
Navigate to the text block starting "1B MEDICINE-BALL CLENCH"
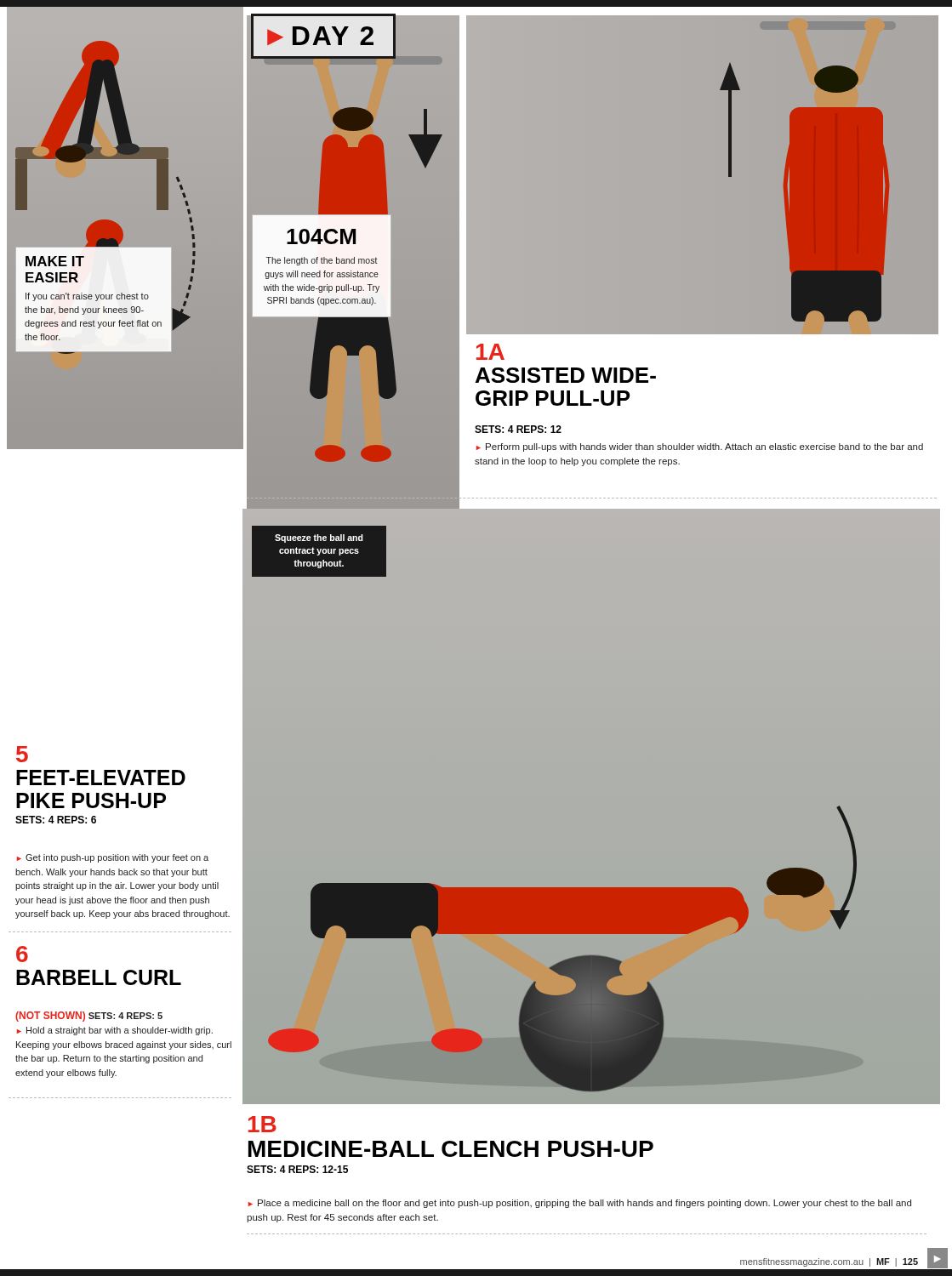pos(591,1144)
